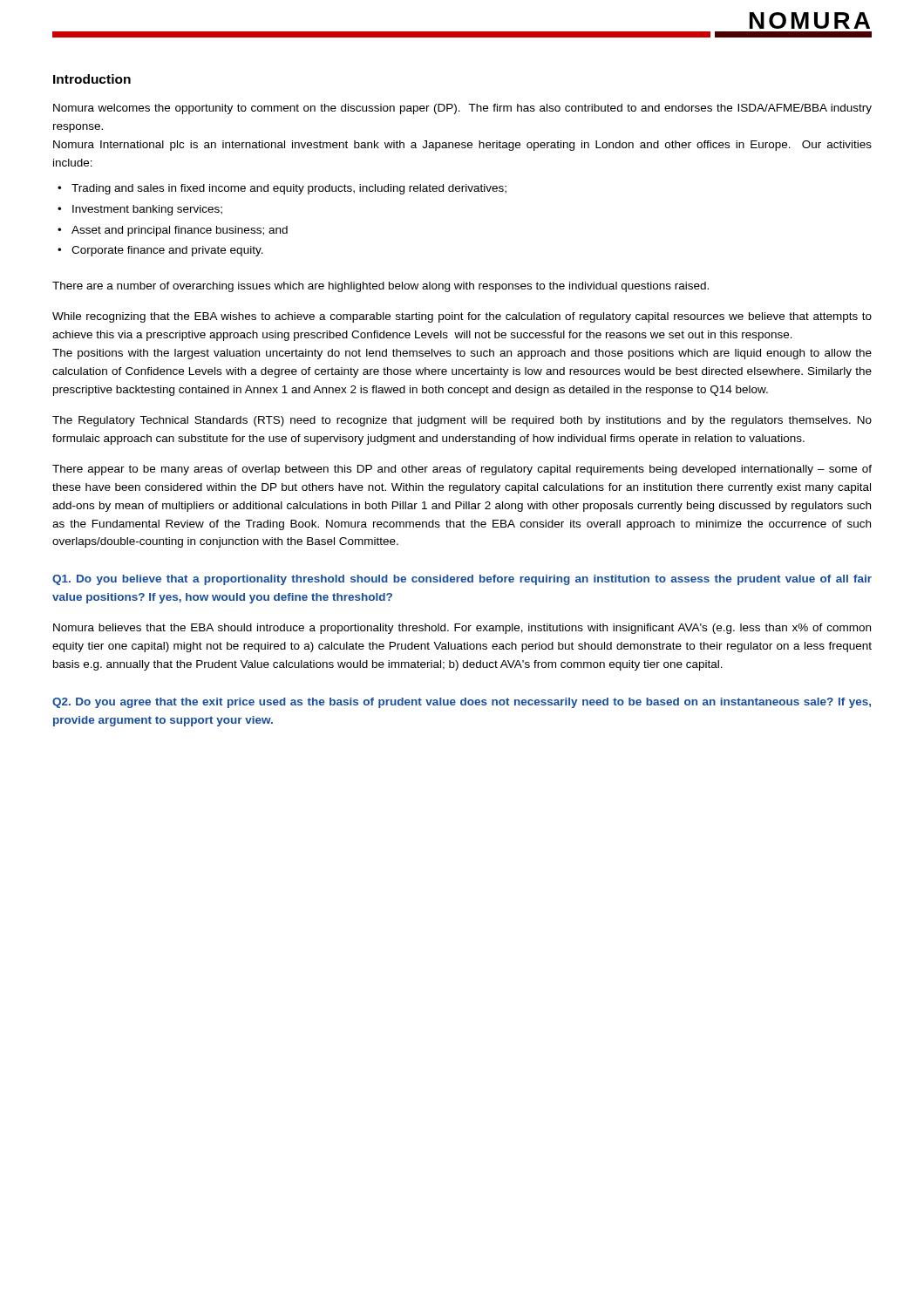Screen dimensions: 1308x924
Task: Click on the block starting "While recognizing that the EBA"
Action: (462, 353)
